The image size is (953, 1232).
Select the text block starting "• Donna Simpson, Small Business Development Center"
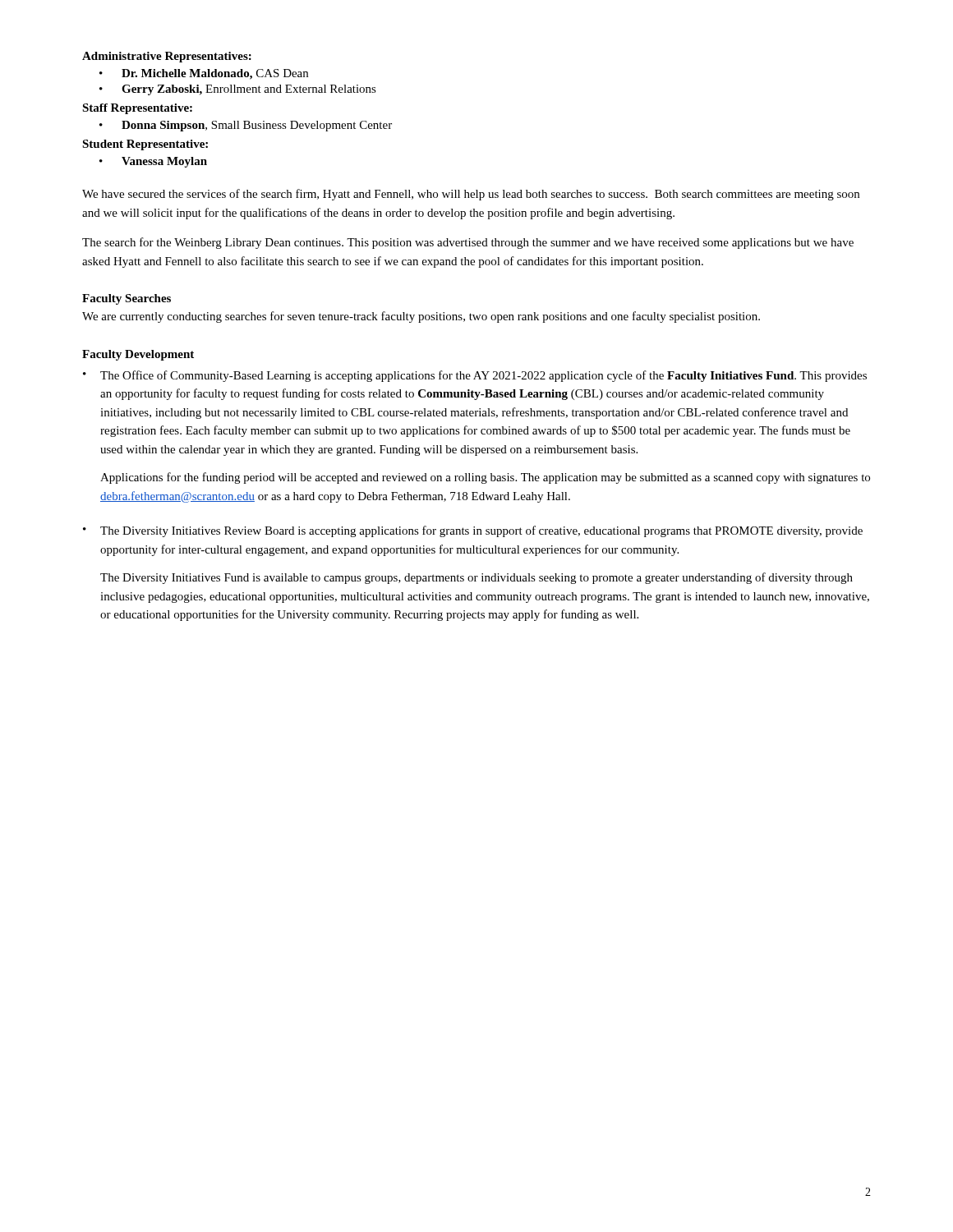(246, 126)
